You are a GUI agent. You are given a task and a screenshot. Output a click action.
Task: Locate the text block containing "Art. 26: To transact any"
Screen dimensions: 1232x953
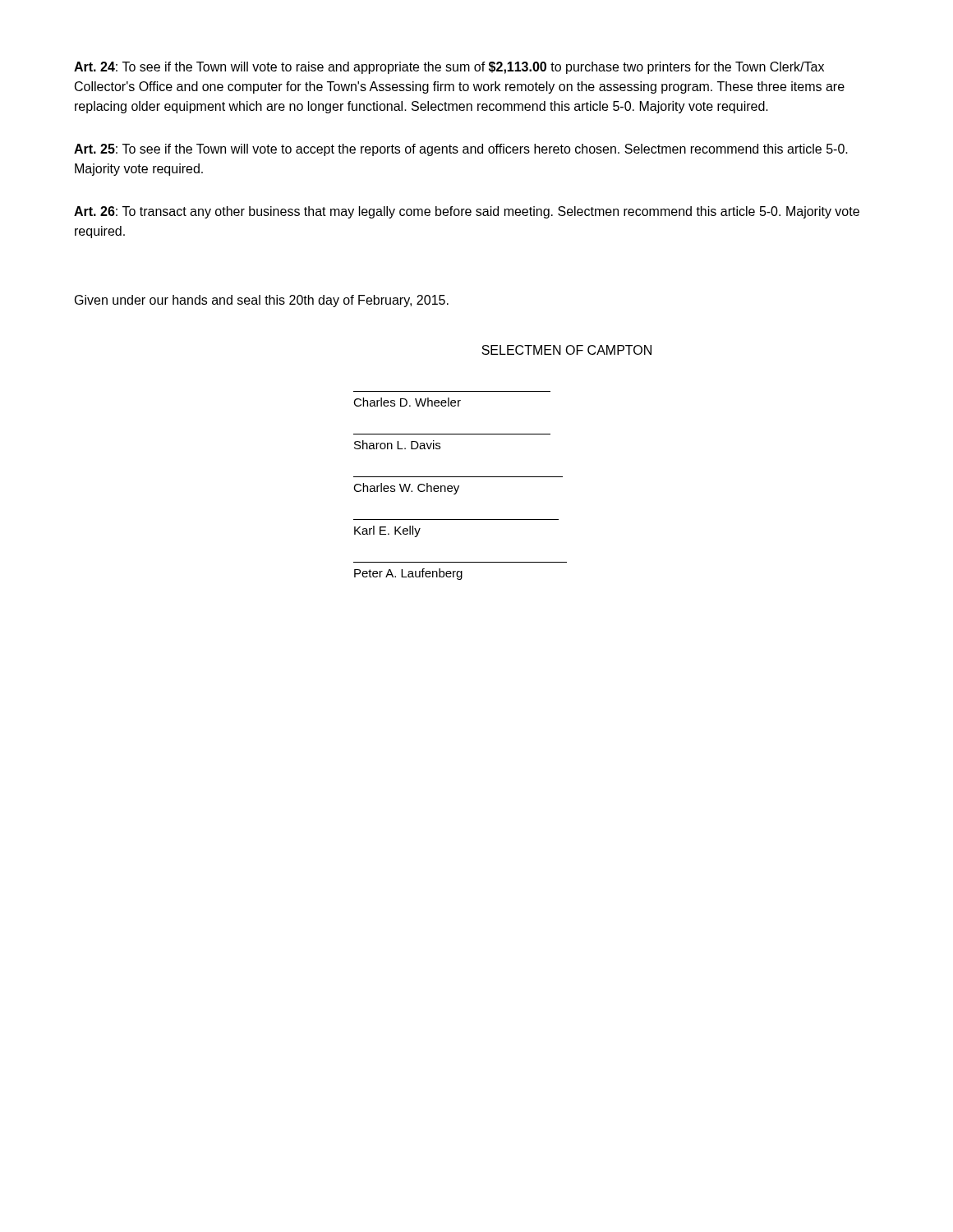tap(467, 221)
